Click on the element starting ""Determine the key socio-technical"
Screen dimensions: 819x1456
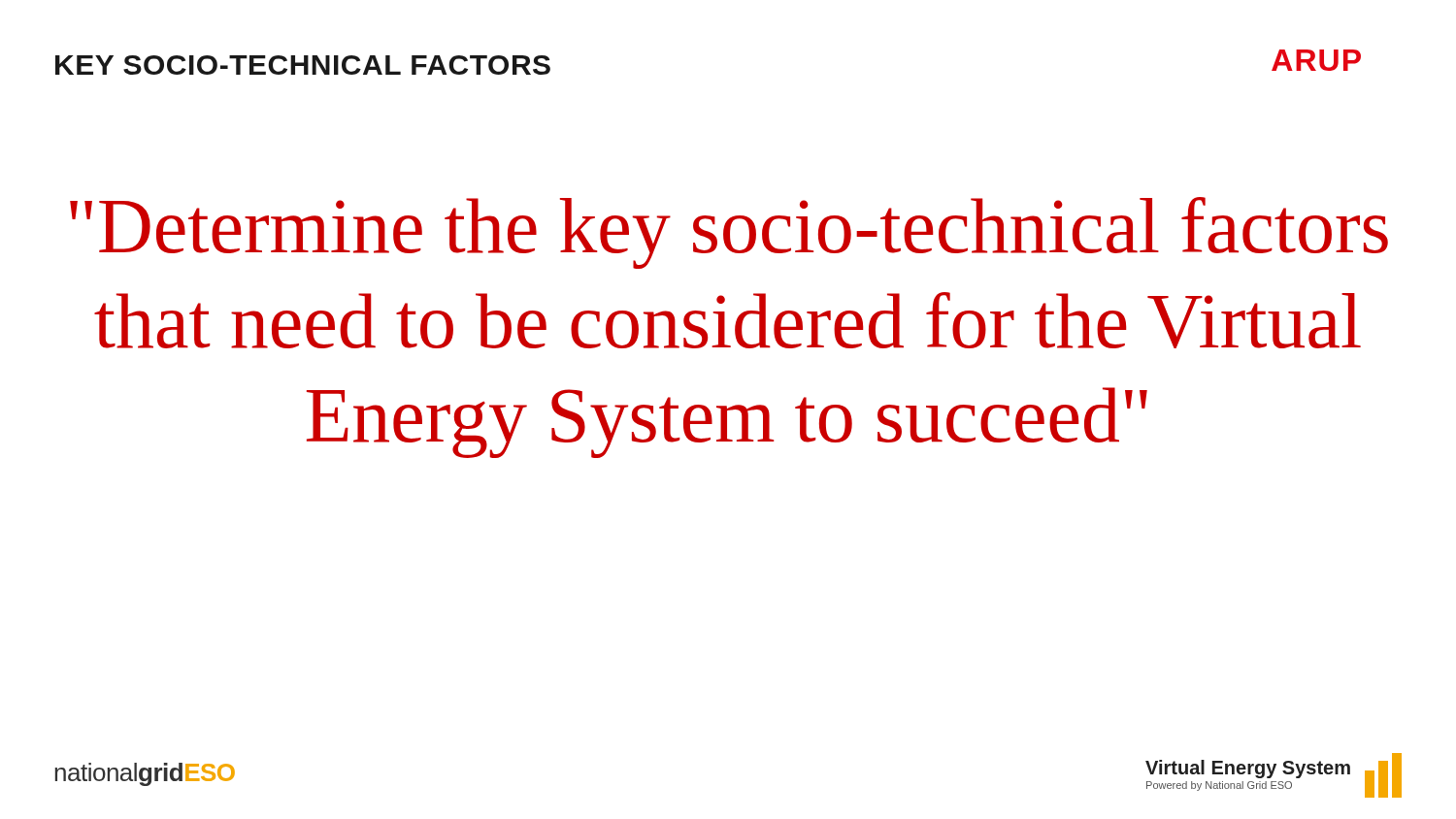(x=728, y=321)
